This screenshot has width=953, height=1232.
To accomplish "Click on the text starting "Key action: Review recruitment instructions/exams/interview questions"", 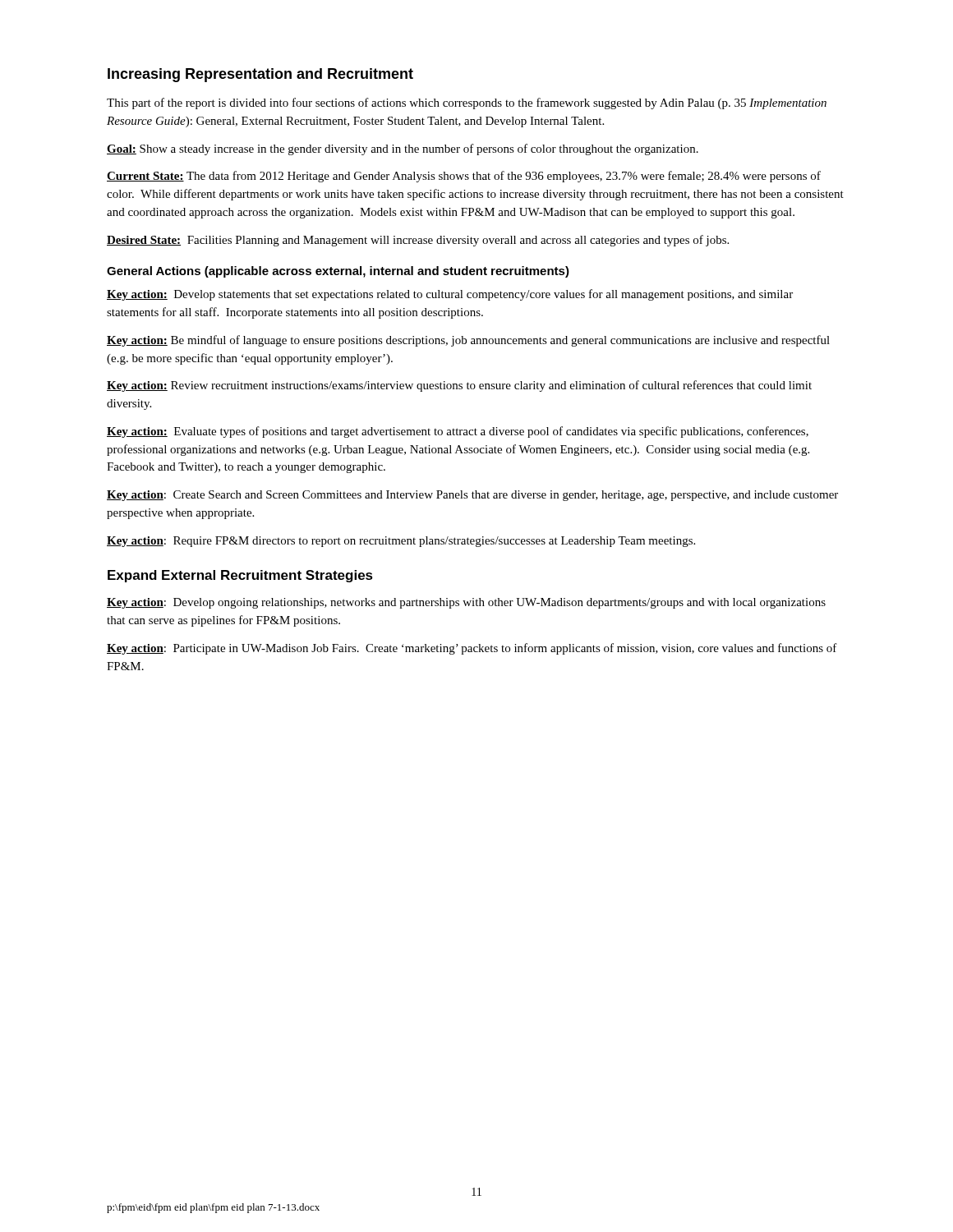I will point(459,394).
